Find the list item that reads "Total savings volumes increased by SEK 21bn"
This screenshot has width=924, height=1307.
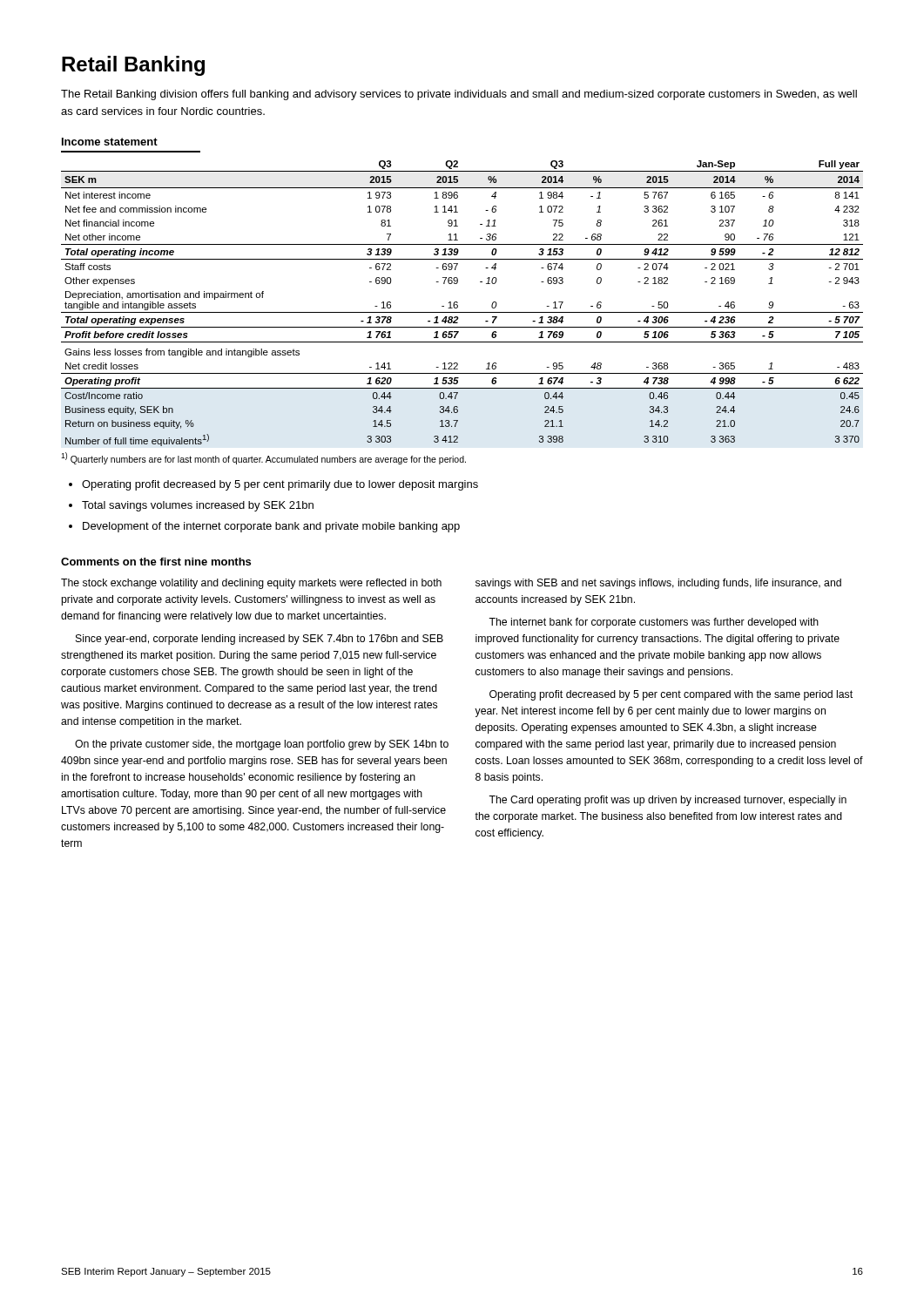point(198,505)
